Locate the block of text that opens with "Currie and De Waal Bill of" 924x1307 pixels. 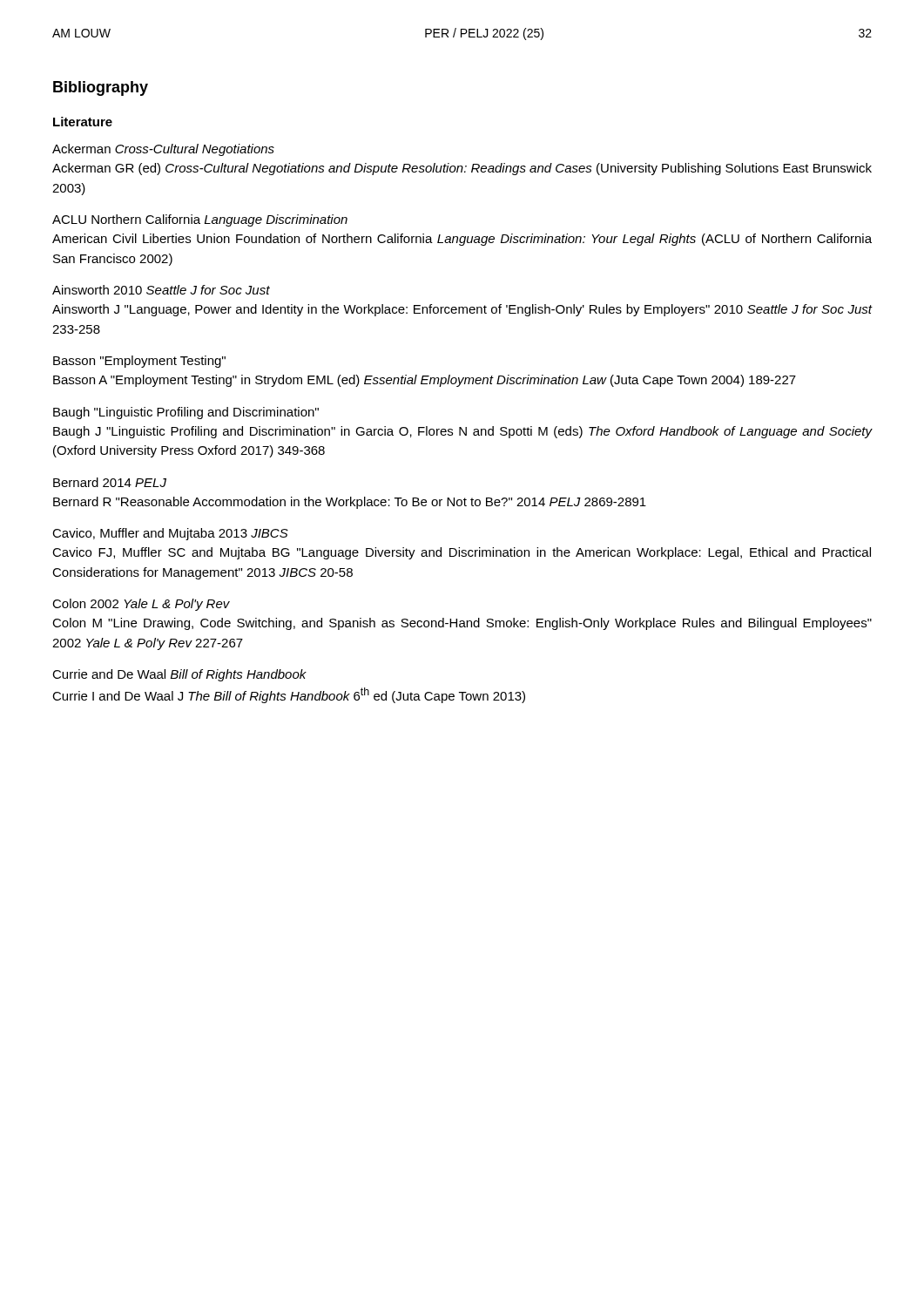coord(462,686)
